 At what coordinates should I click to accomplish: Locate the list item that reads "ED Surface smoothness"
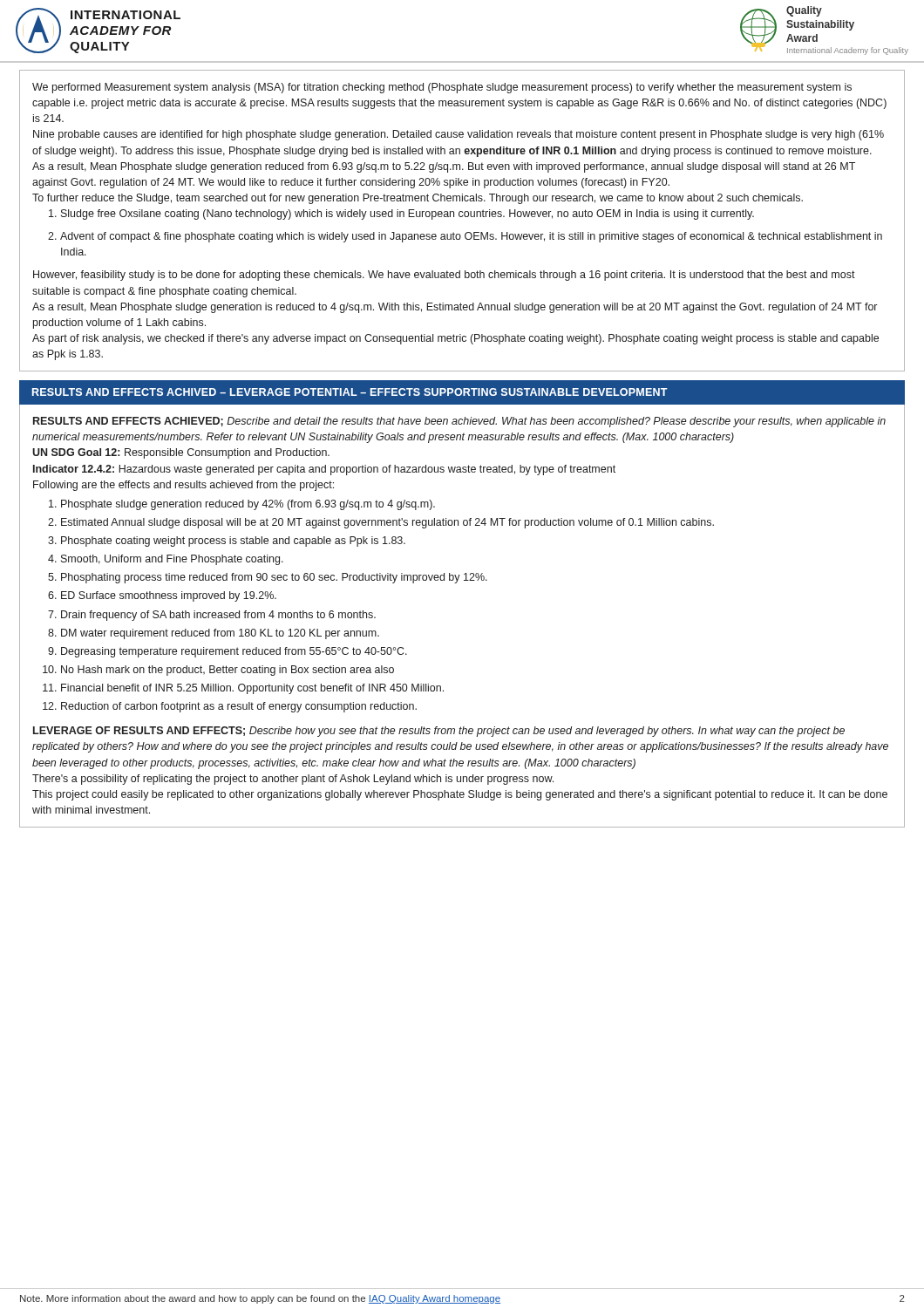tap(169, 596)
